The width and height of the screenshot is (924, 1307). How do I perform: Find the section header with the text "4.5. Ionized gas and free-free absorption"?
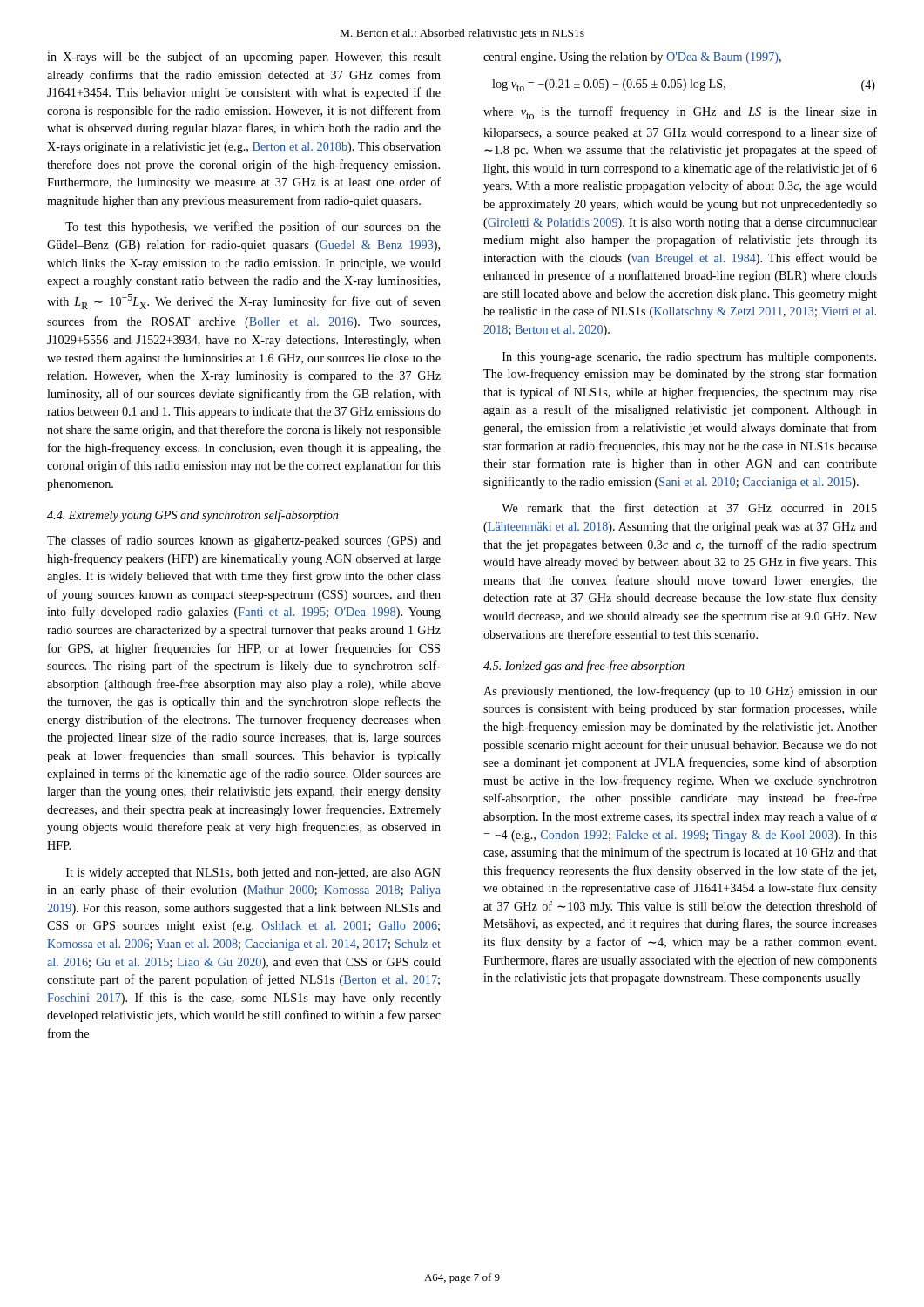[584, 666]
